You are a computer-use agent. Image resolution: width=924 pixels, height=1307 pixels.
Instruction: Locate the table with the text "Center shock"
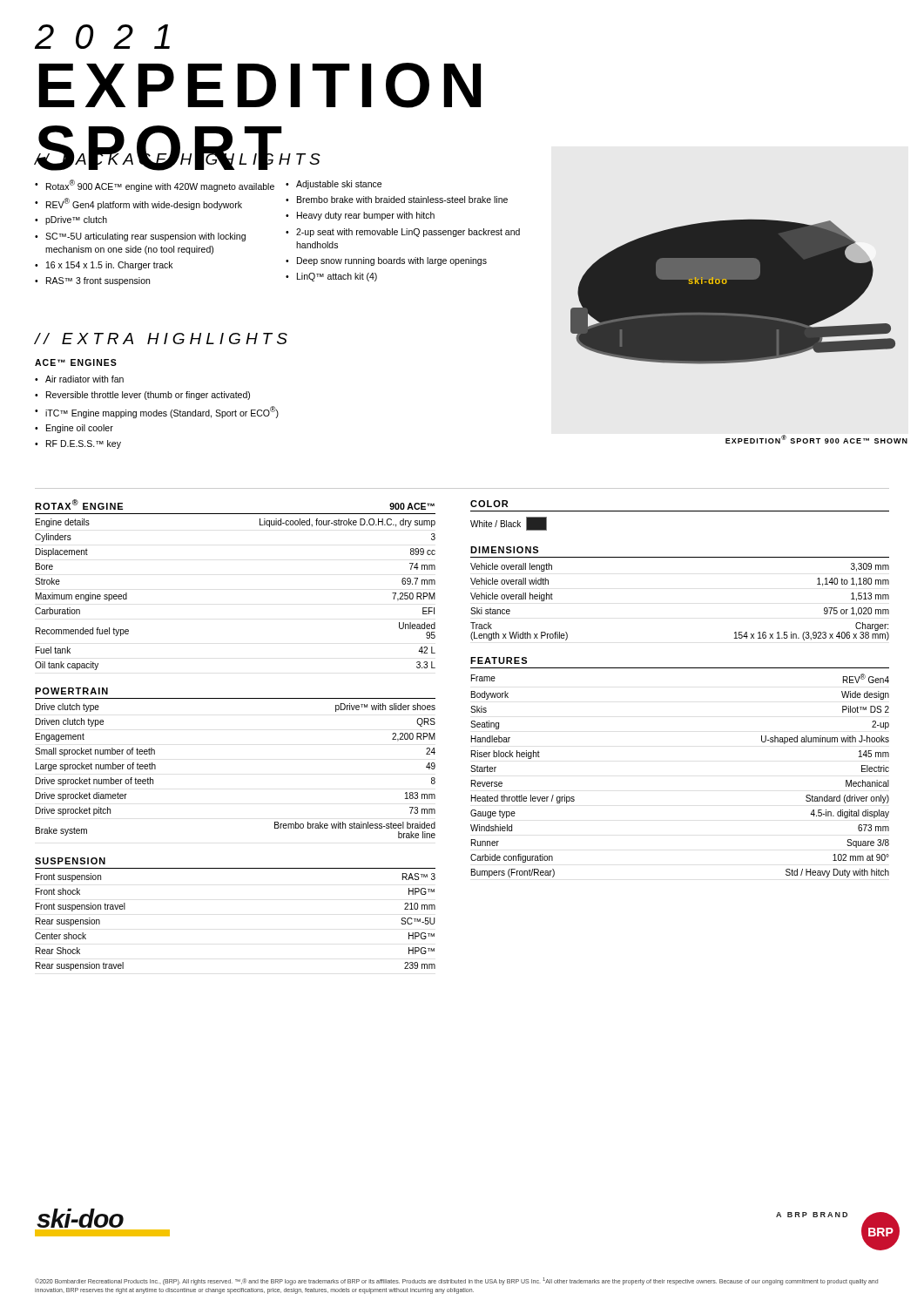(x=235, y=915)
